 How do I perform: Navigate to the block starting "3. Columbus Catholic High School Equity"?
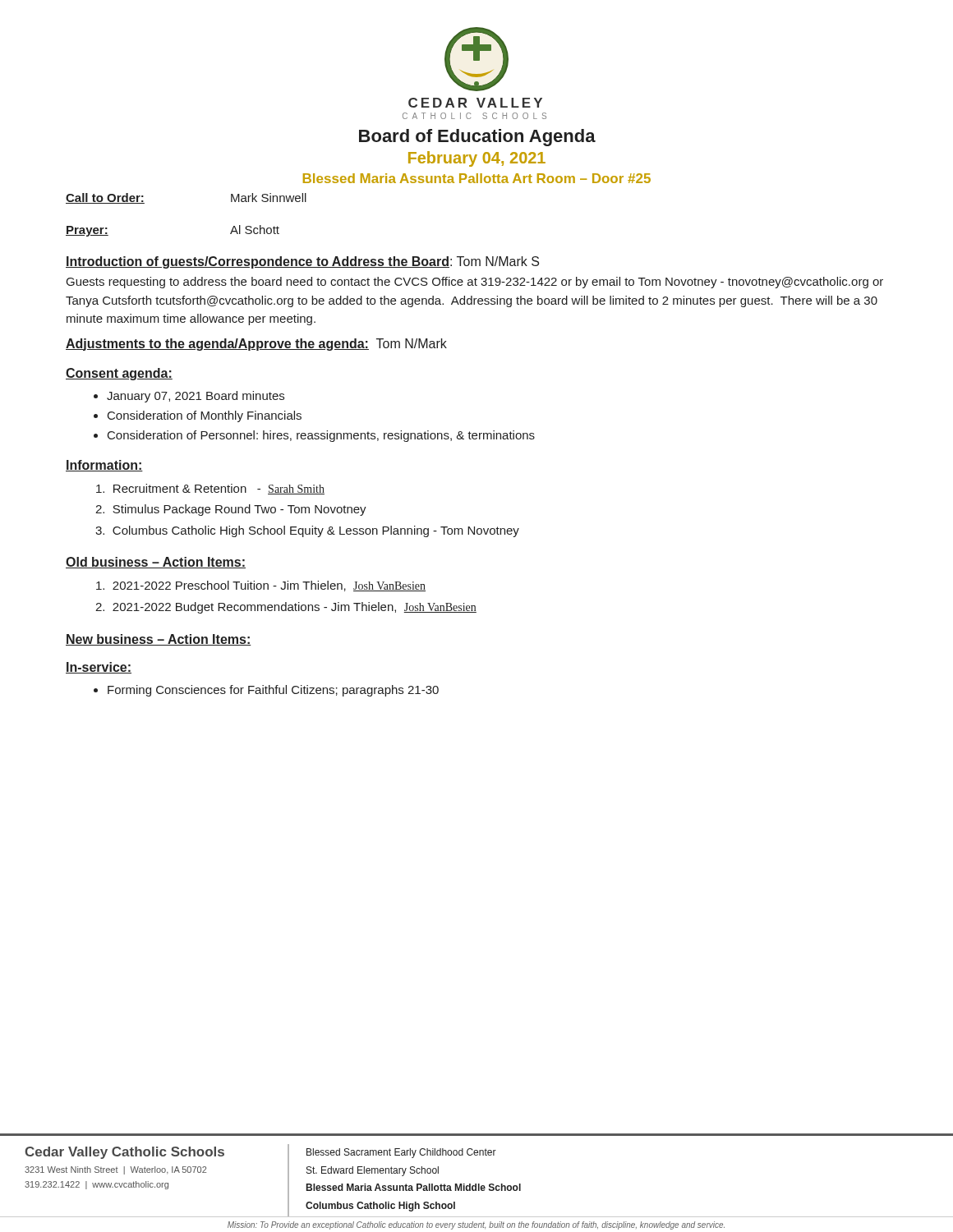point(307,530)
